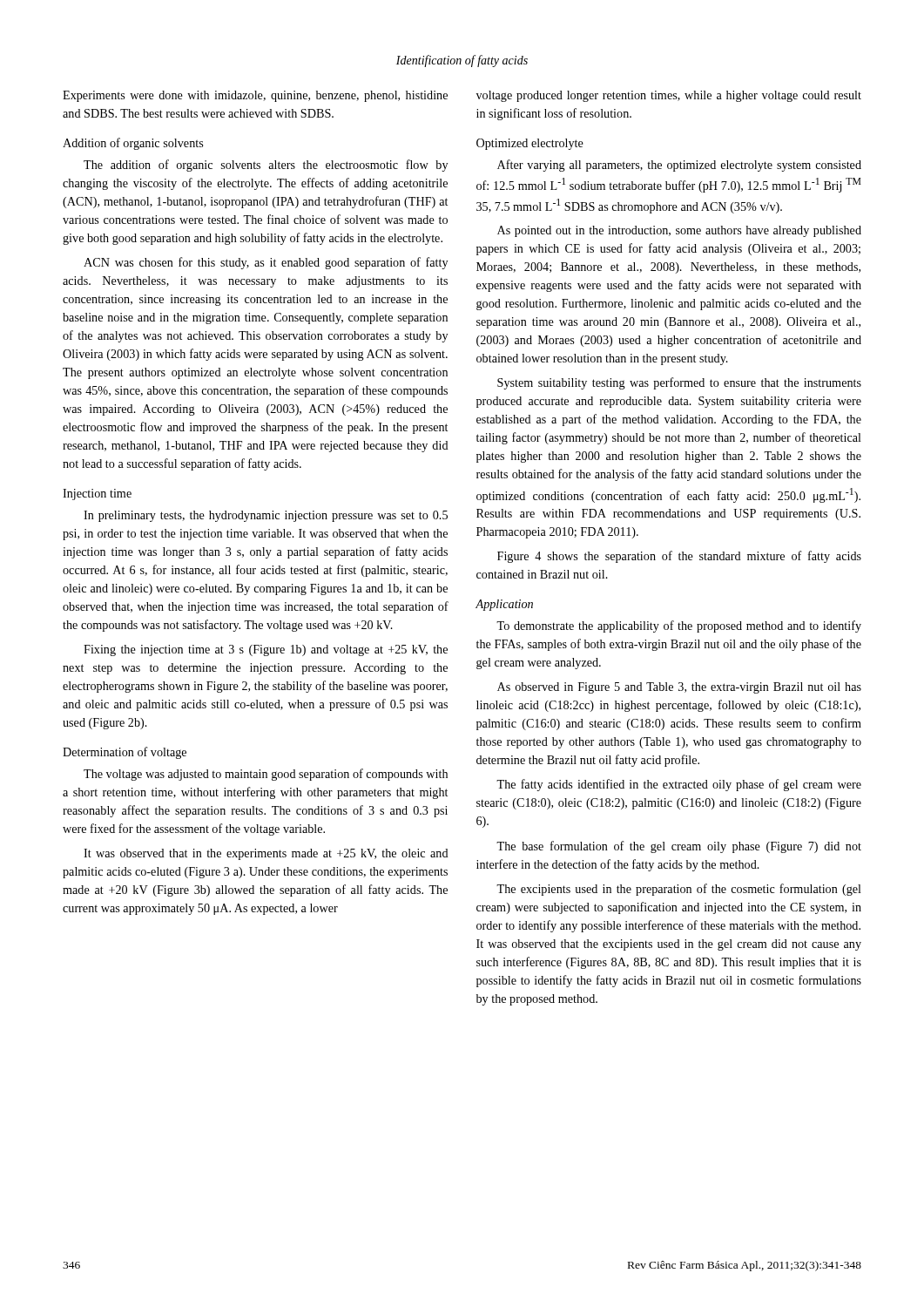Screen dimensions: 1307x924
Task: Locate the text "Optimized electrolyte"
Action: click(x=530, y=144)
